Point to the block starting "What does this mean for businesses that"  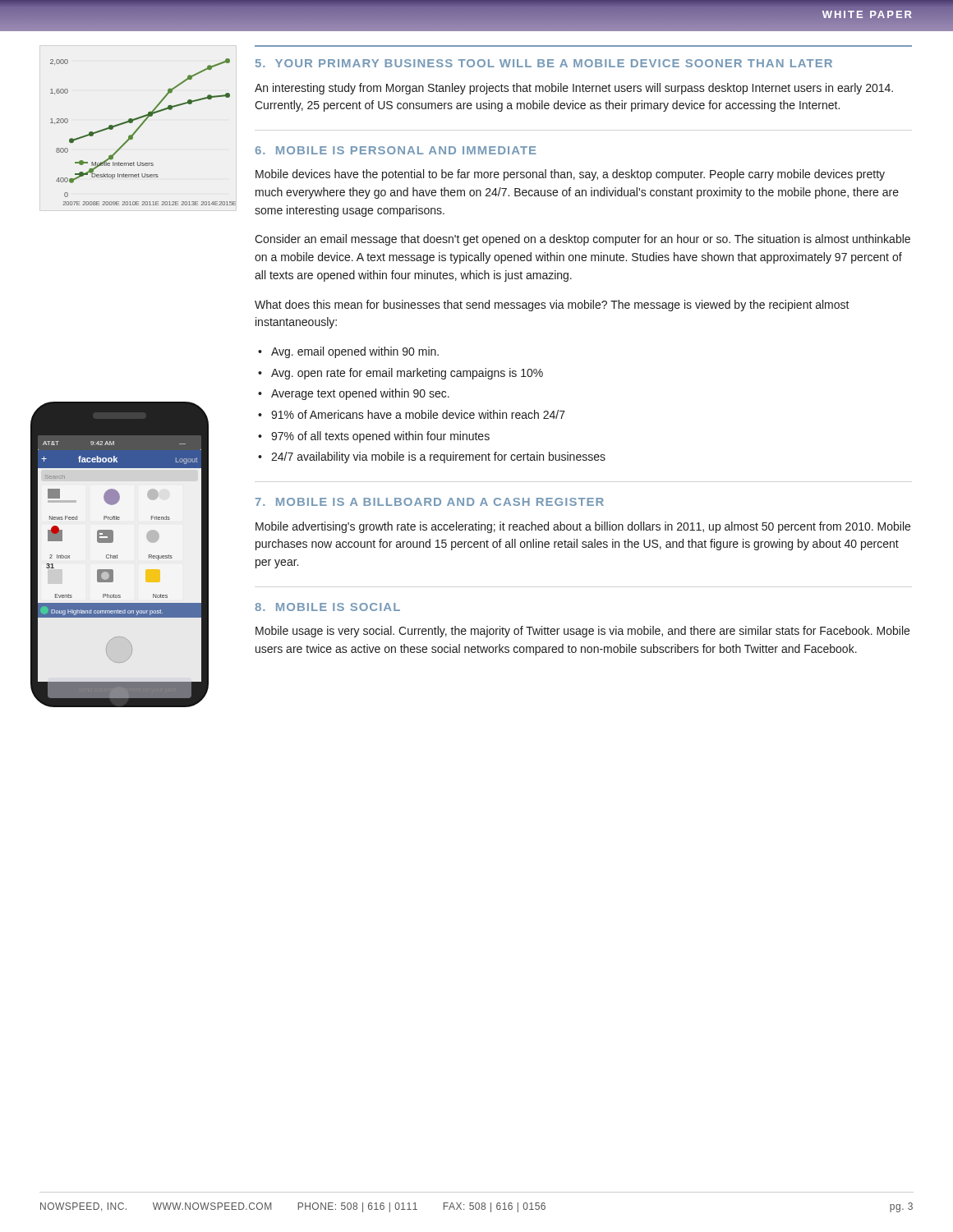tap(552, 313)
